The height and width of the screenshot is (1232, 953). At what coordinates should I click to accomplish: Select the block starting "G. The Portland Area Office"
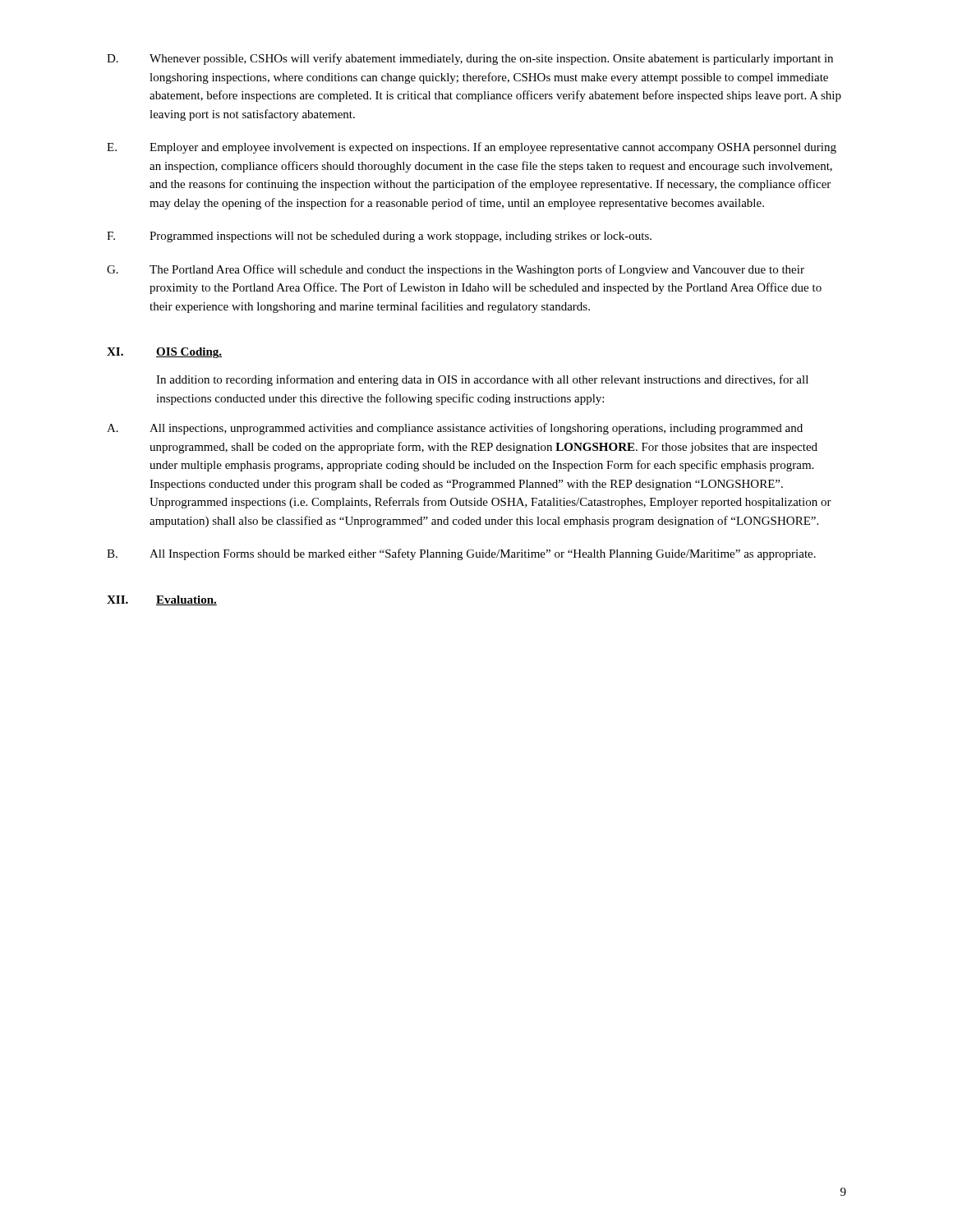click(476, 288)
